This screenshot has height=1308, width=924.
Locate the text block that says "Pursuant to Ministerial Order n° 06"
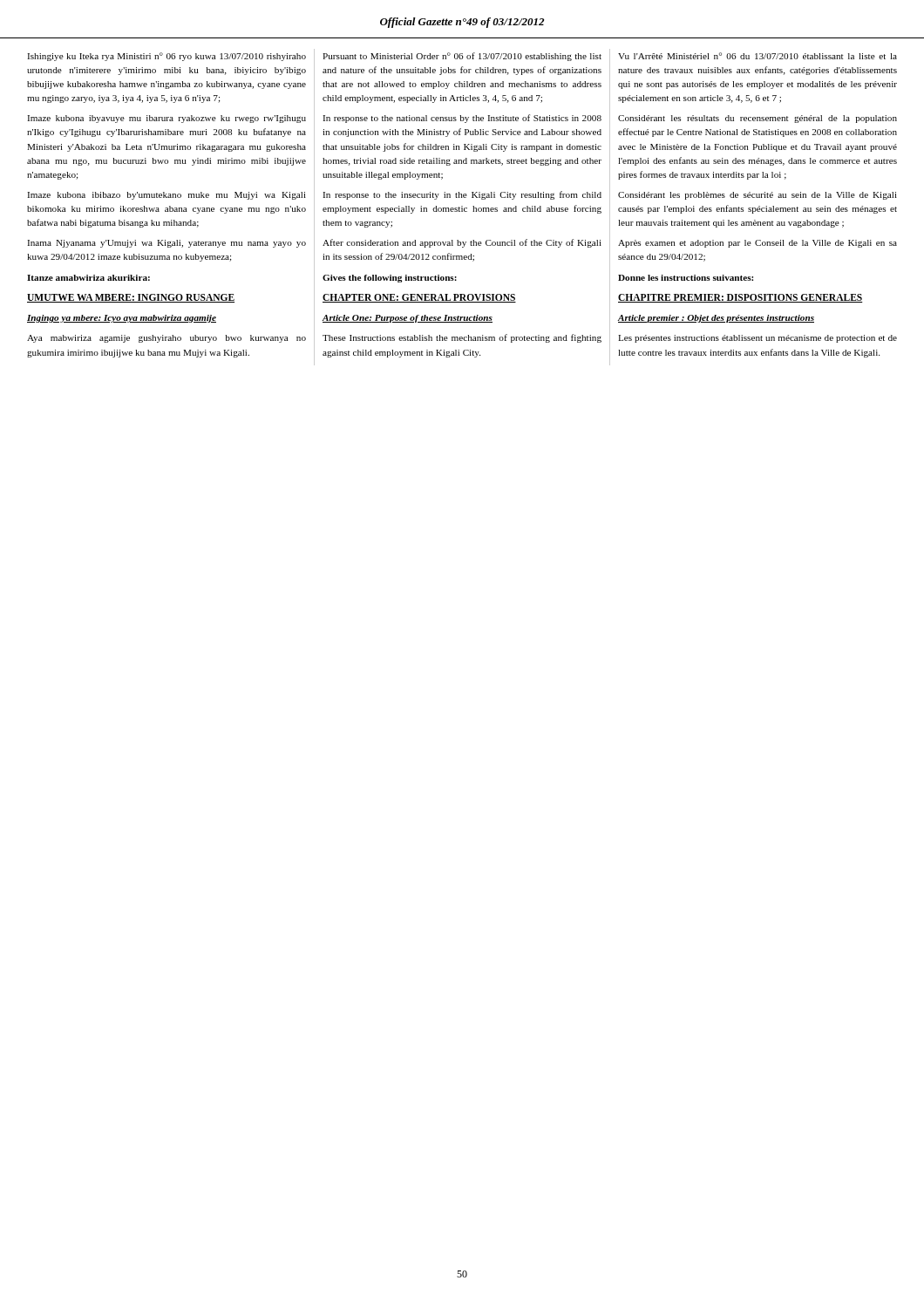462,204
